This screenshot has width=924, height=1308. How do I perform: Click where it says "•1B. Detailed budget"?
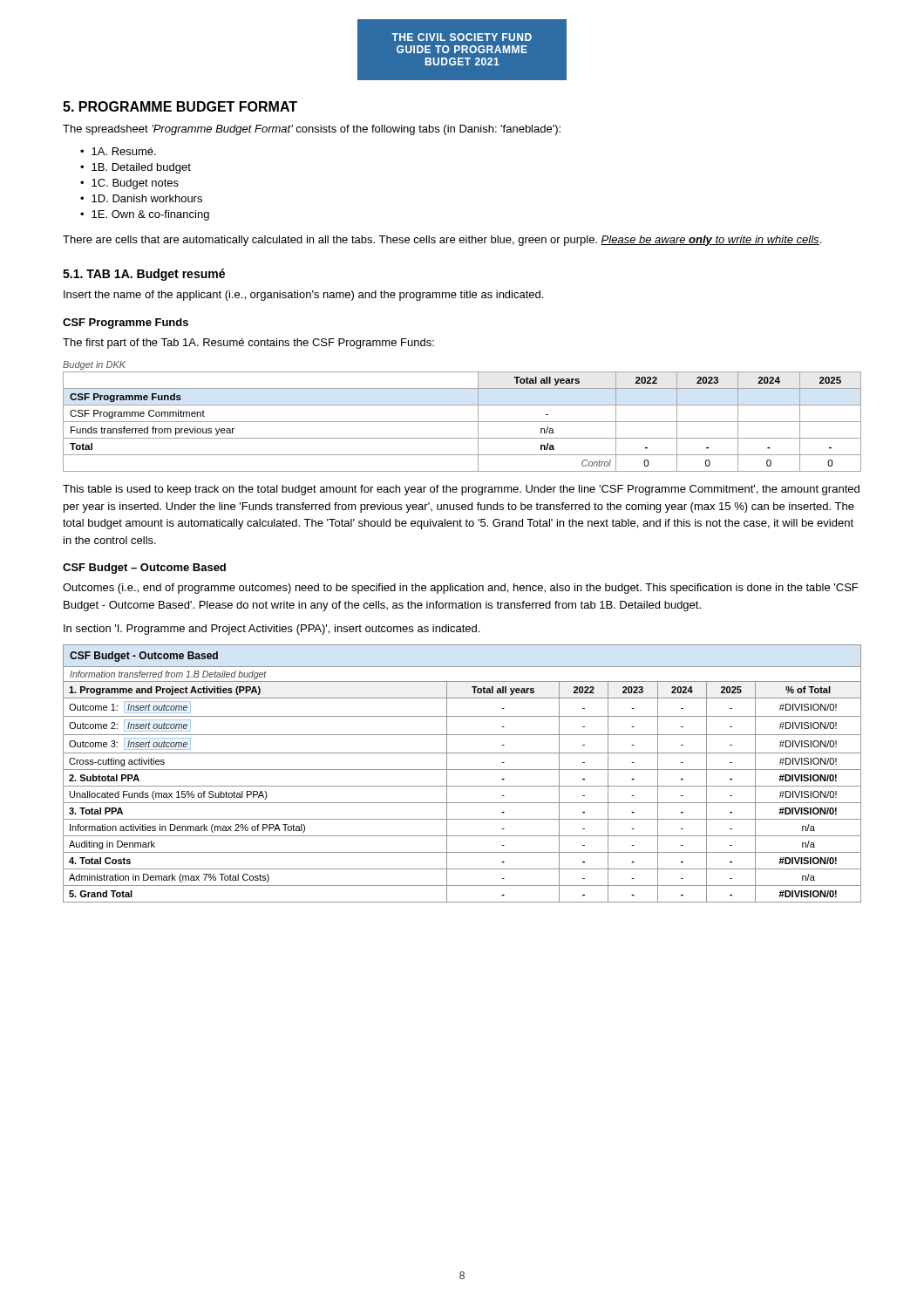click(x=135, y=167)
